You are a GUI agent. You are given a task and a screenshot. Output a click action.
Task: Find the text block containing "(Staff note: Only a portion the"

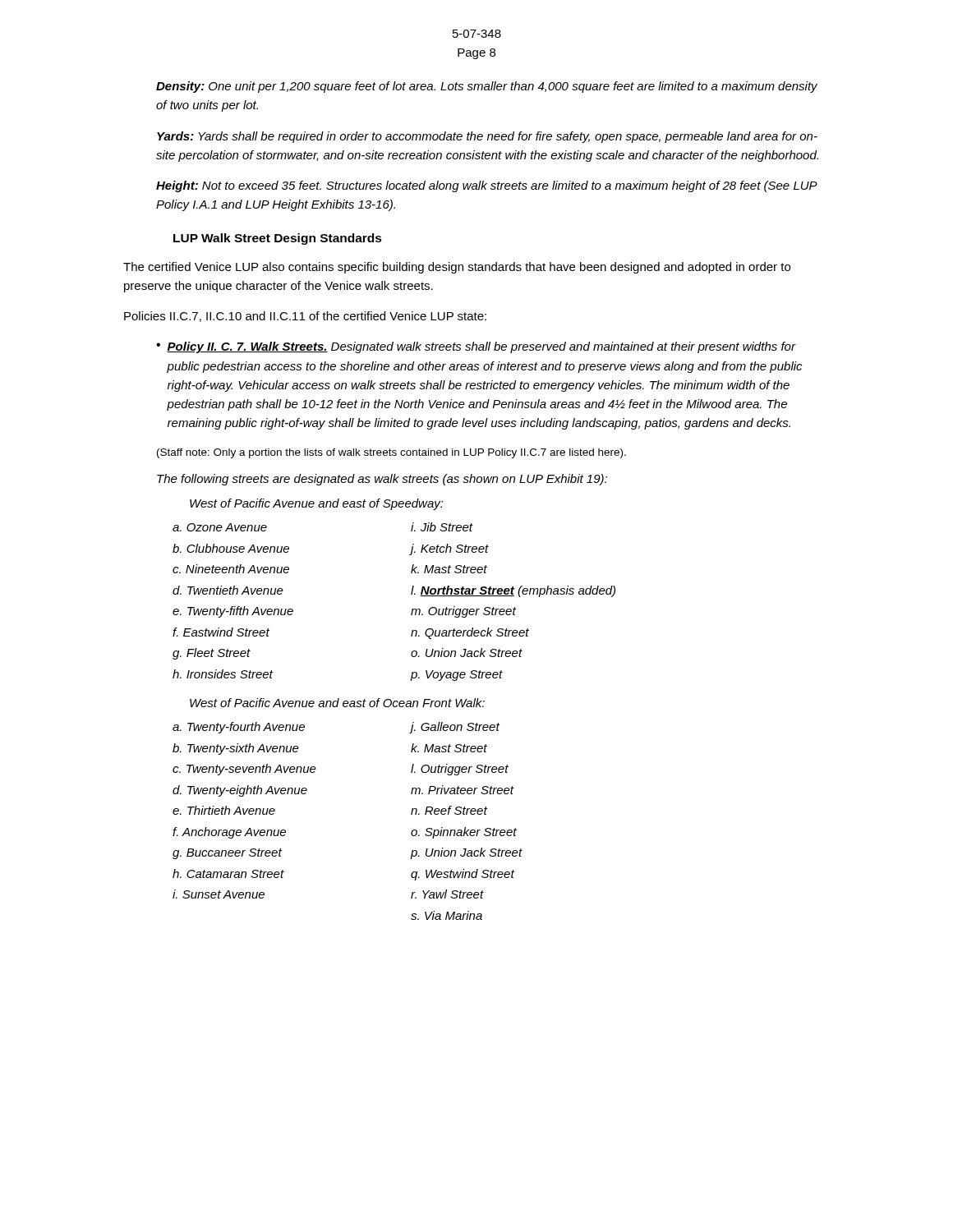pos(391,452)
